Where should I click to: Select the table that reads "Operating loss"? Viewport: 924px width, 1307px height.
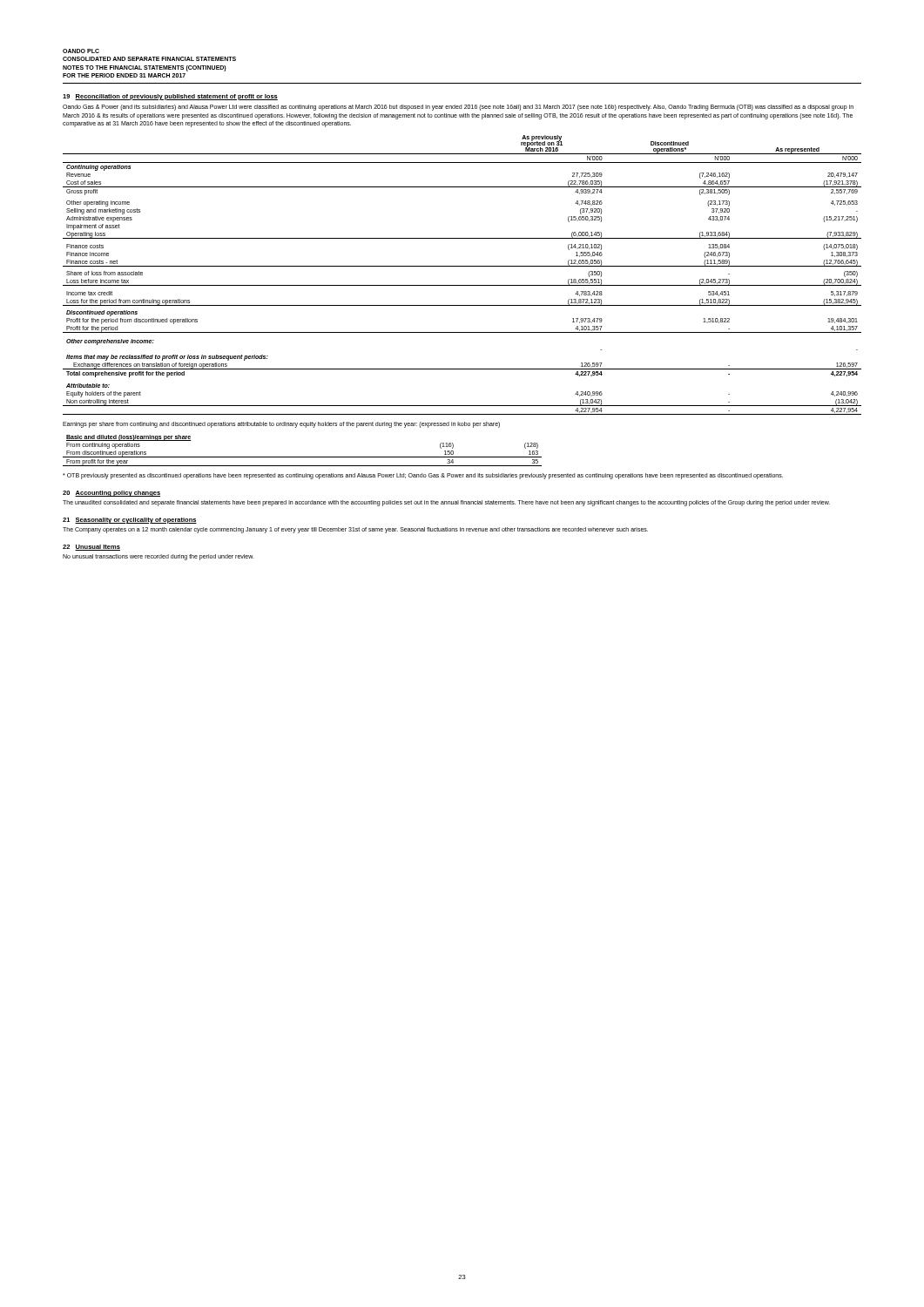coord(462,274)
